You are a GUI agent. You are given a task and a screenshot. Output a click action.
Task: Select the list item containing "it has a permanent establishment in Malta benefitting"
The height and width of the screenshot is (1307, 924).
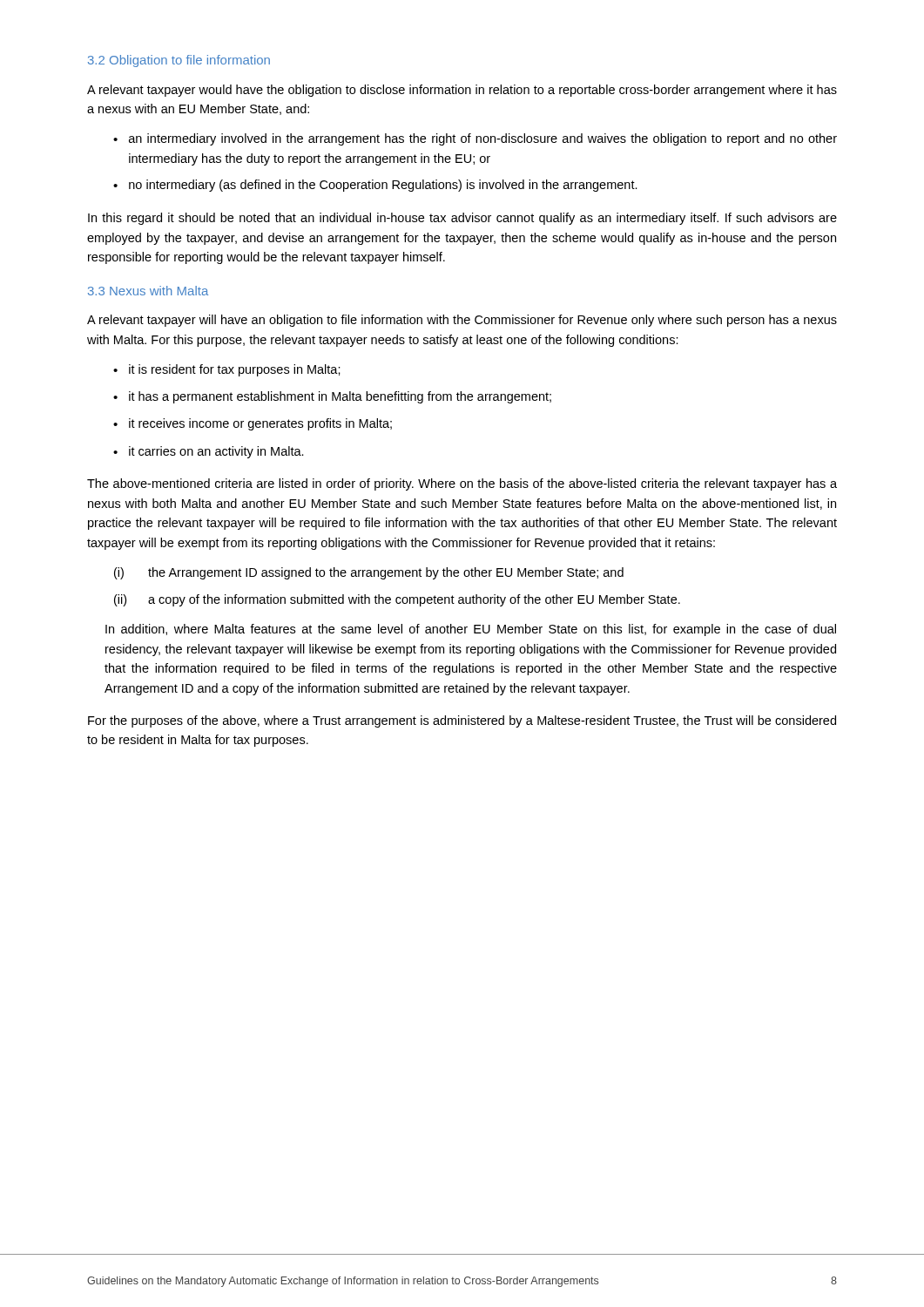point(483,397)
